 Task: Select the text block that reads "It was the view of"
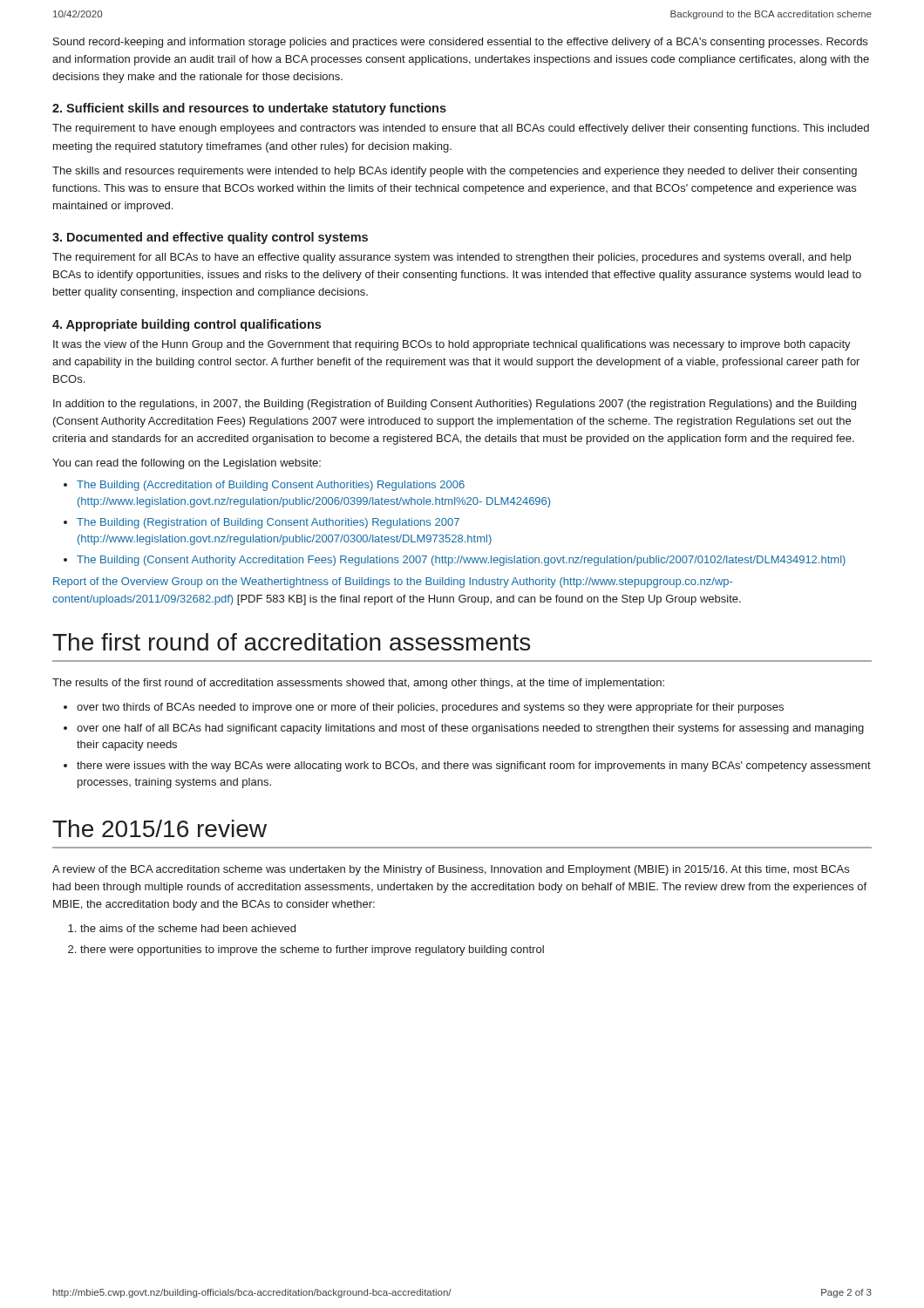tap(456, 361)
